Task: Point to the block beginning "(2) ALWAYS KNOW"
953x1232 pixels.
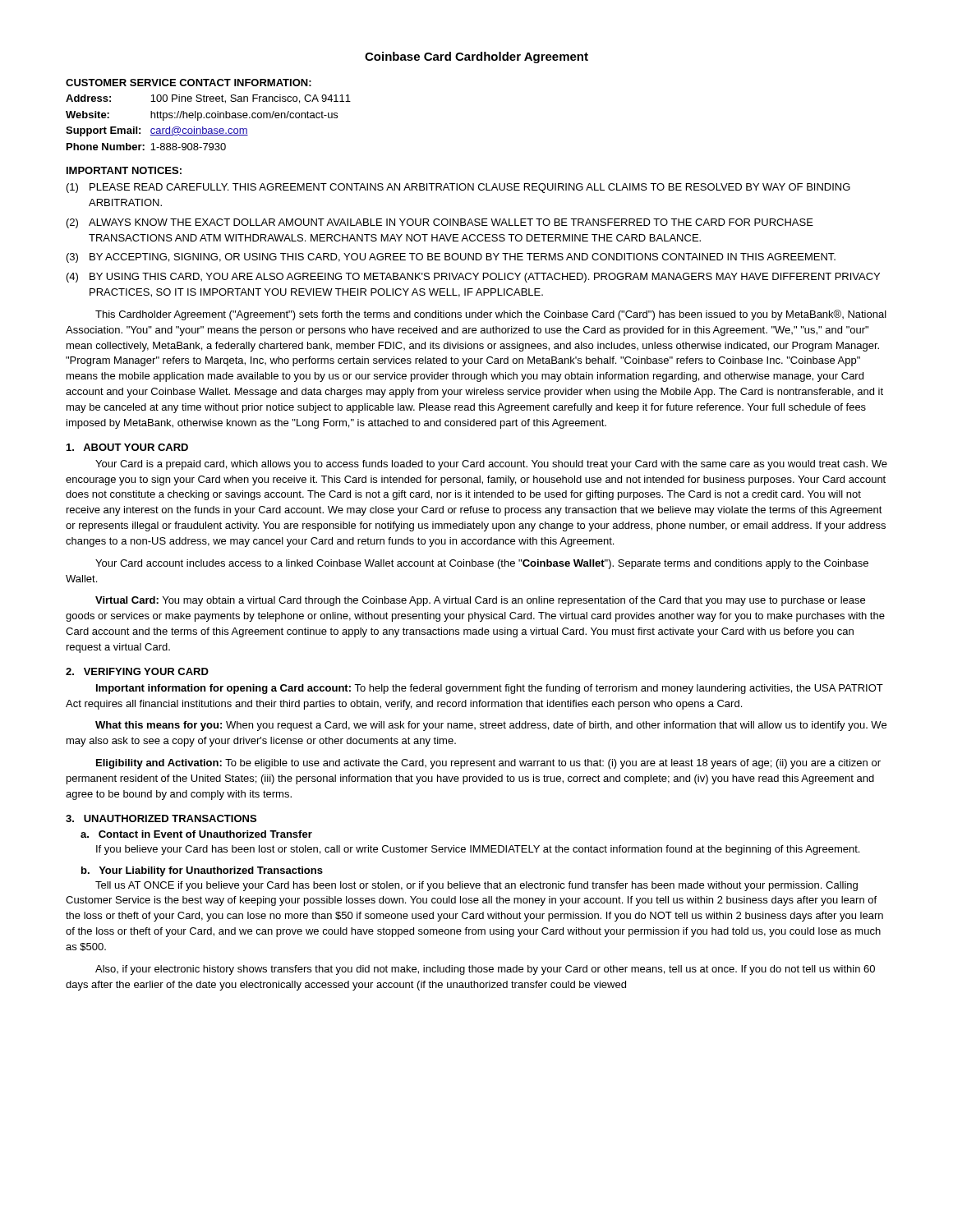Action: [x=476, y=230]
